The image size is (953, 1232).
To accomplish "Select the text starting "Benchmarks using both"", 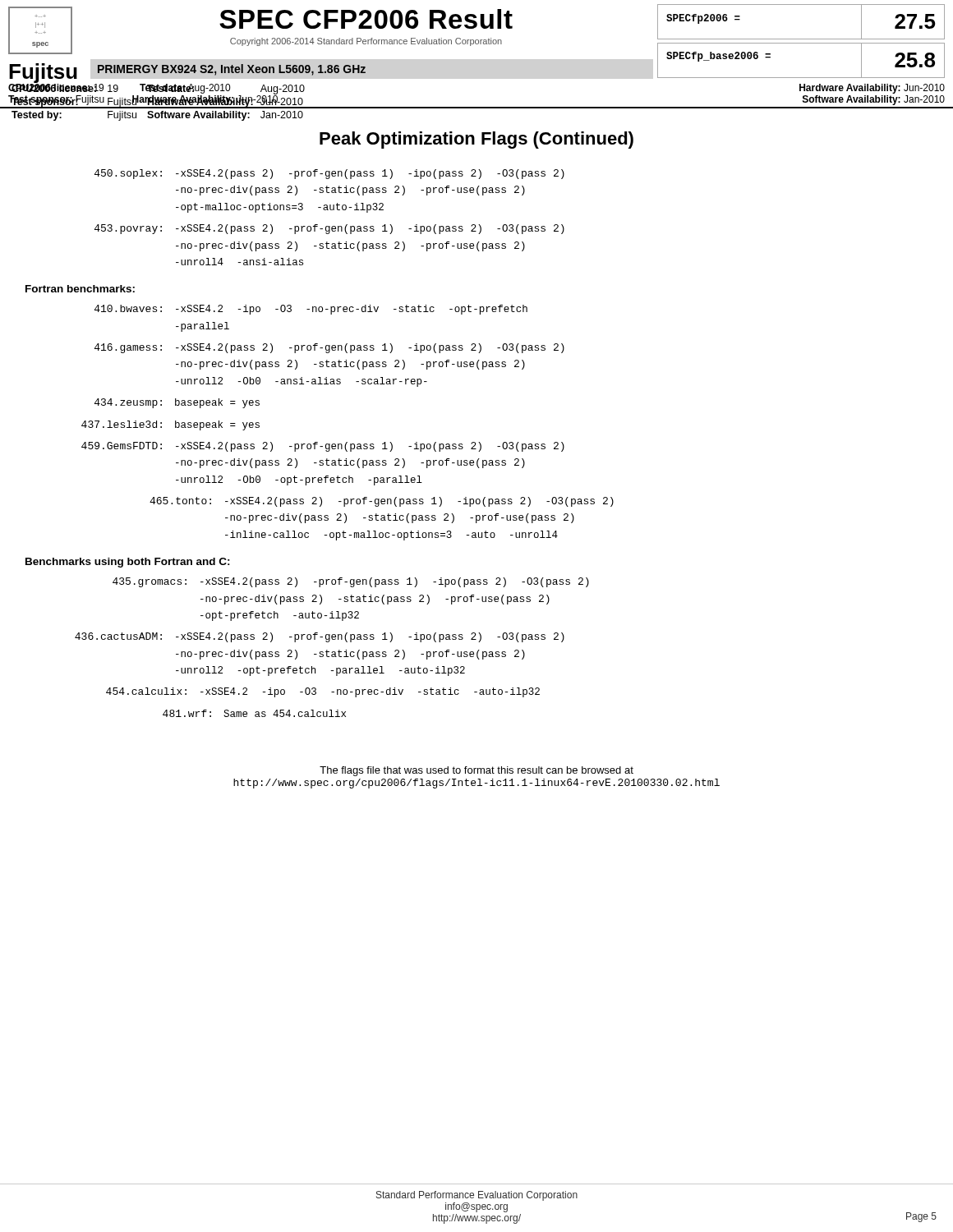I will click(128, 562).
